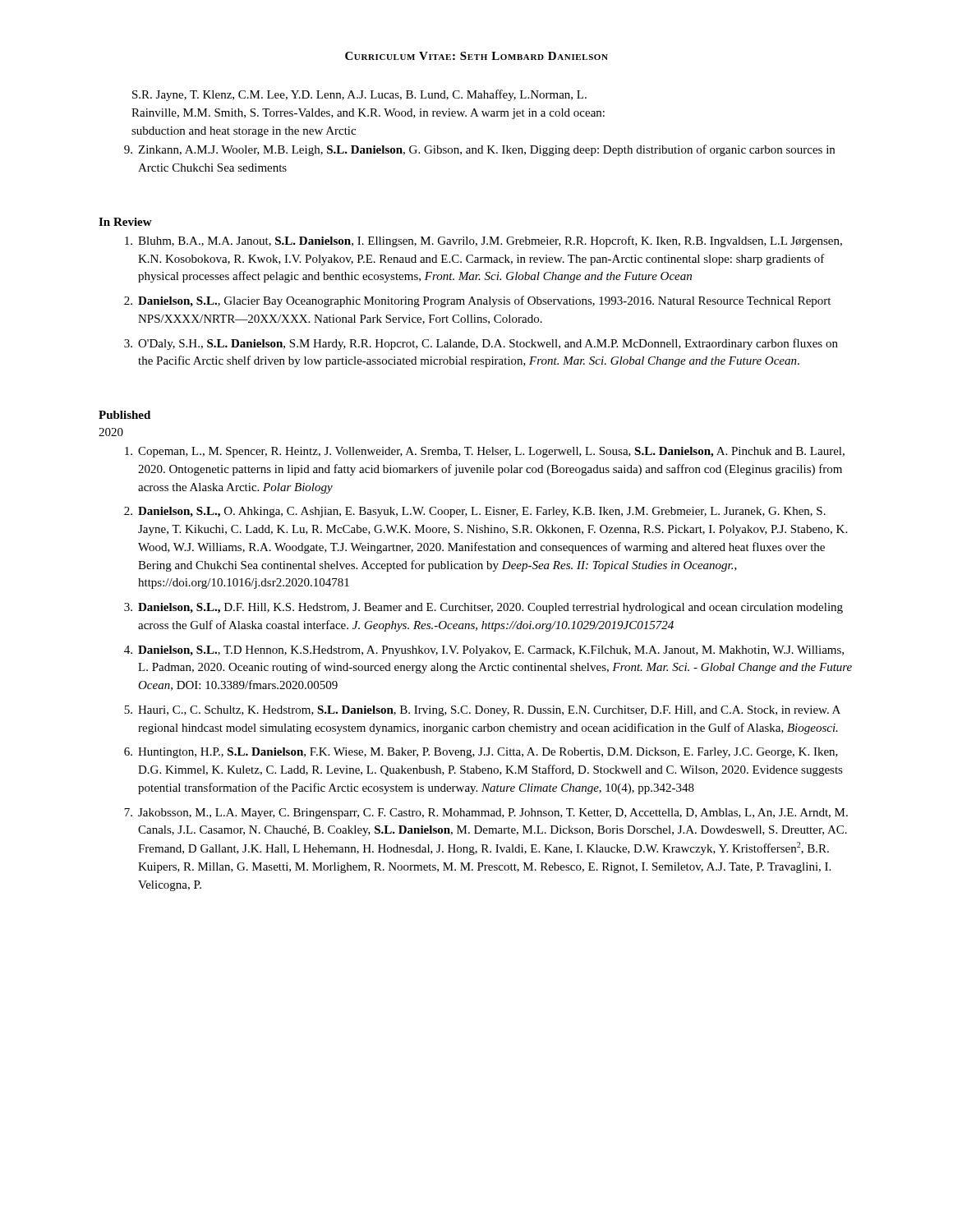Screen dimensions: 1232x953
Task: Click the passage that begins "3. Danielson, S.L., D.F. Hill,"
Action: coord(482,617)
